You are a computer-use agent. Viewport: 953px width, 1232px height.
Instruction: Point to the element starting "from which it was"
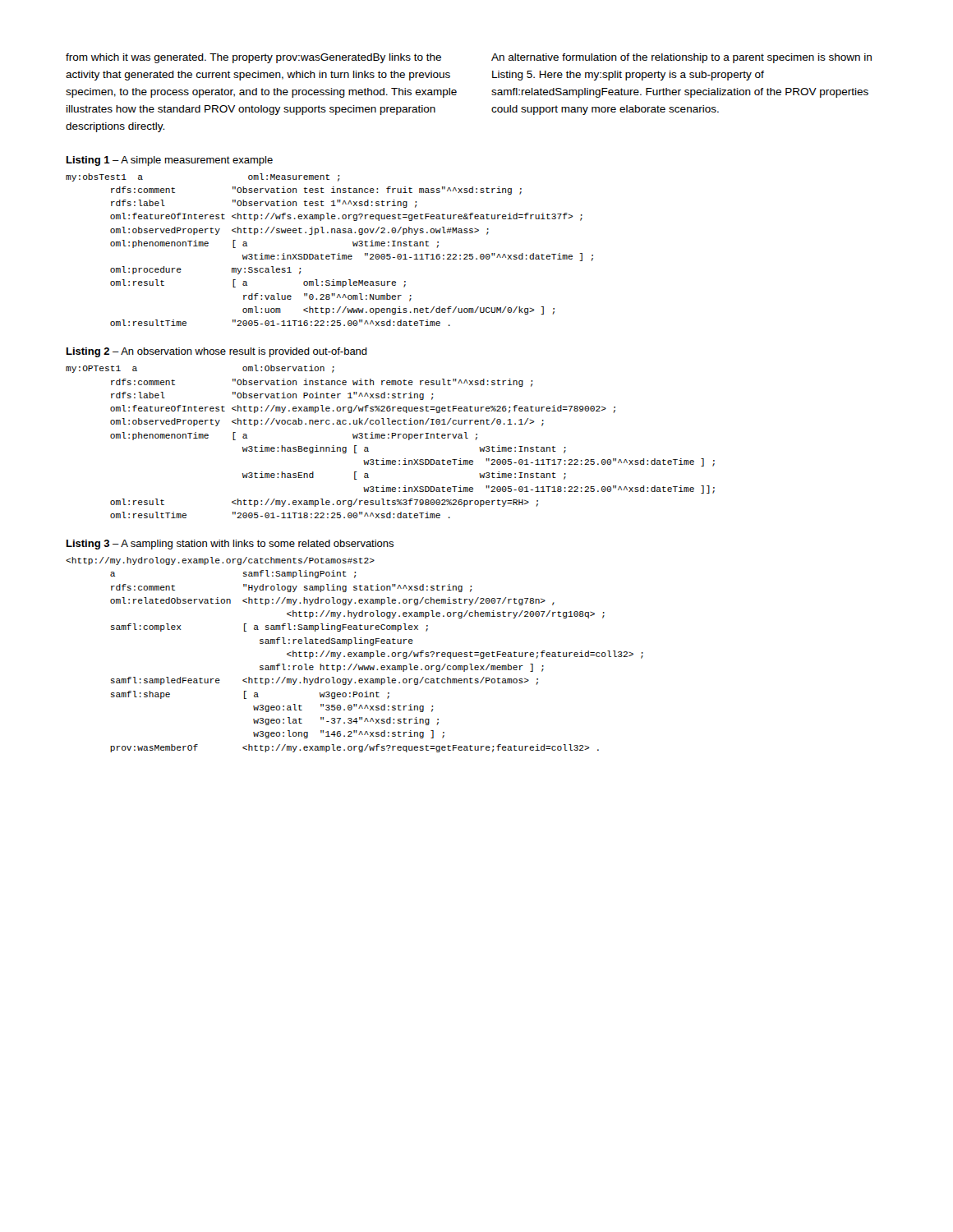261,91
